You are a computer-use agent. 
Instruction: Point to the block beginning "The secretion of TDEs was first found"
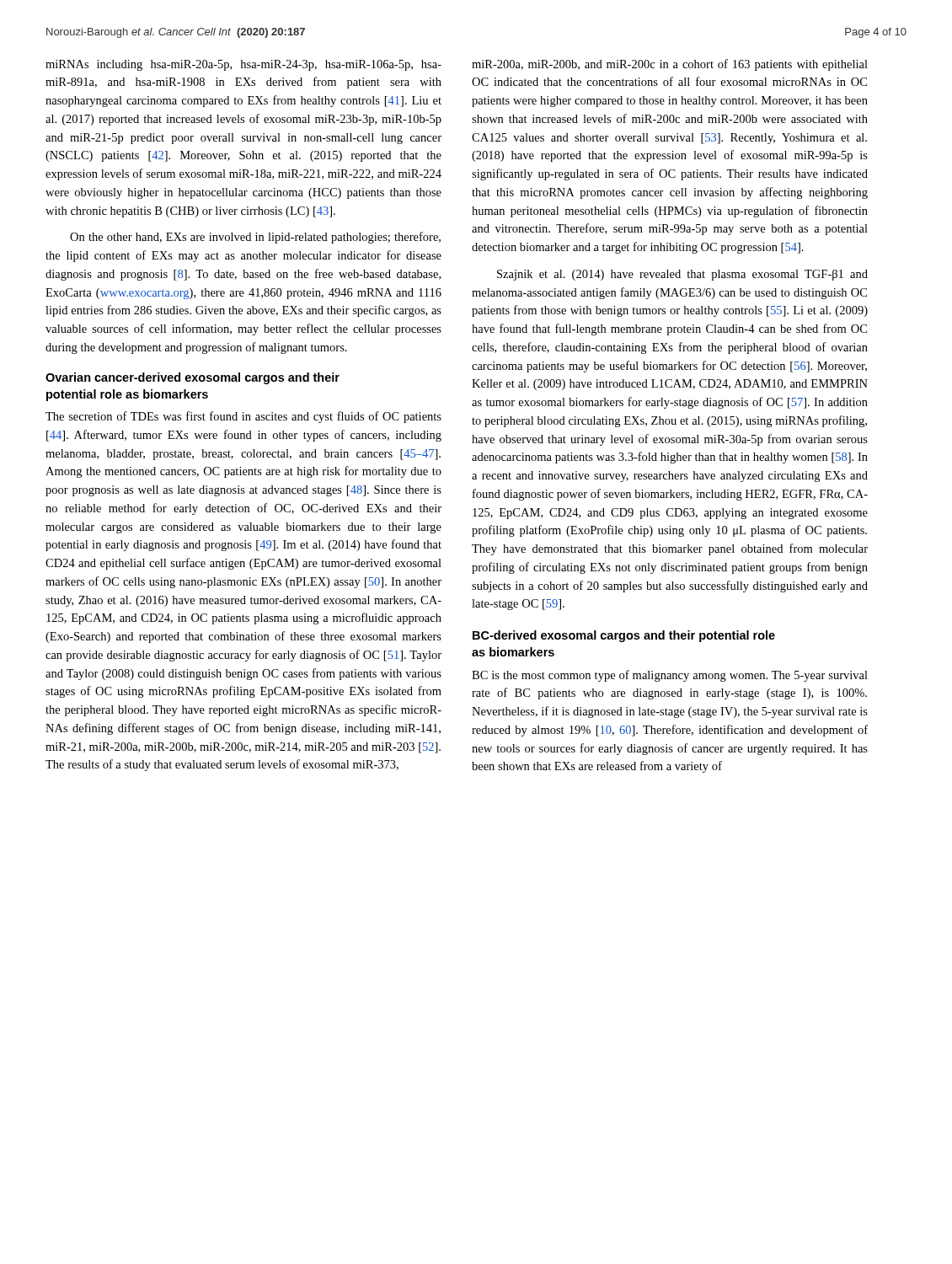click(x=243, y=591)
